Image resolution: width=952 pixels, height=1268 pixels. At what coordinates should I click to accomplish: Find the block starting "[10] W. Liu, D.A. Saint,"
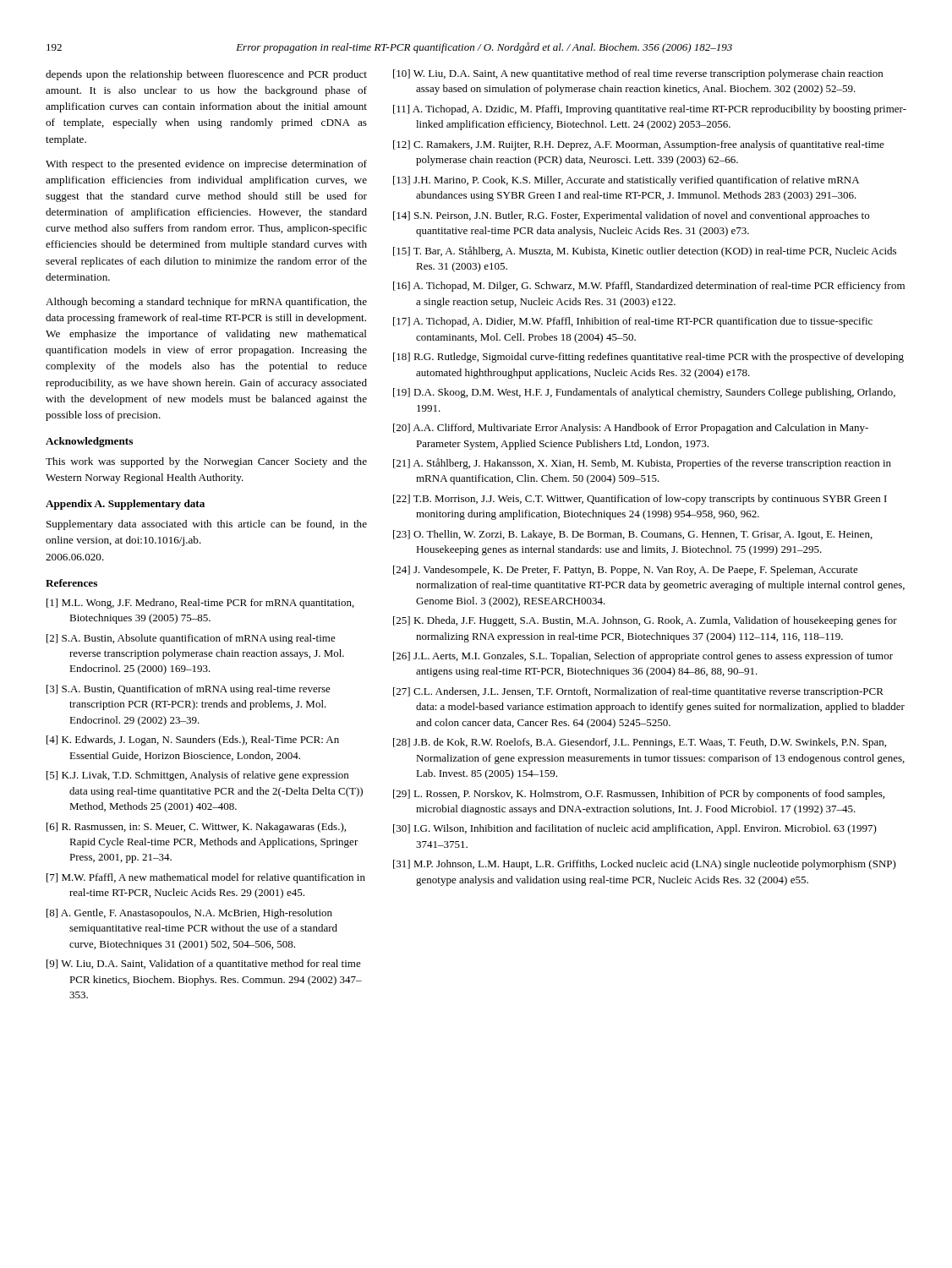point(638,81)
